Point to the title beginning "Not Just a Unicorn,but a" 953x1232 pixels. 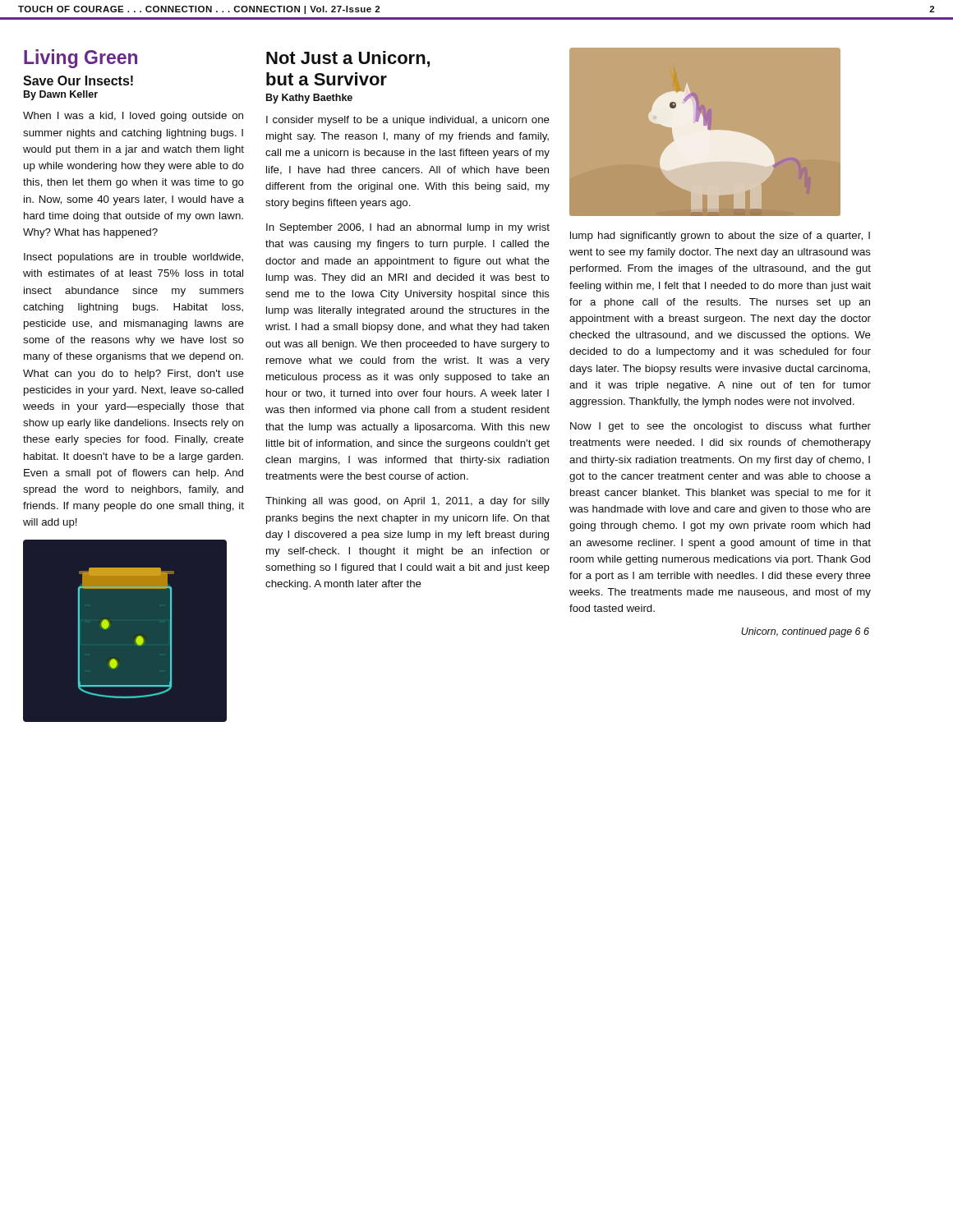(348, 69)
